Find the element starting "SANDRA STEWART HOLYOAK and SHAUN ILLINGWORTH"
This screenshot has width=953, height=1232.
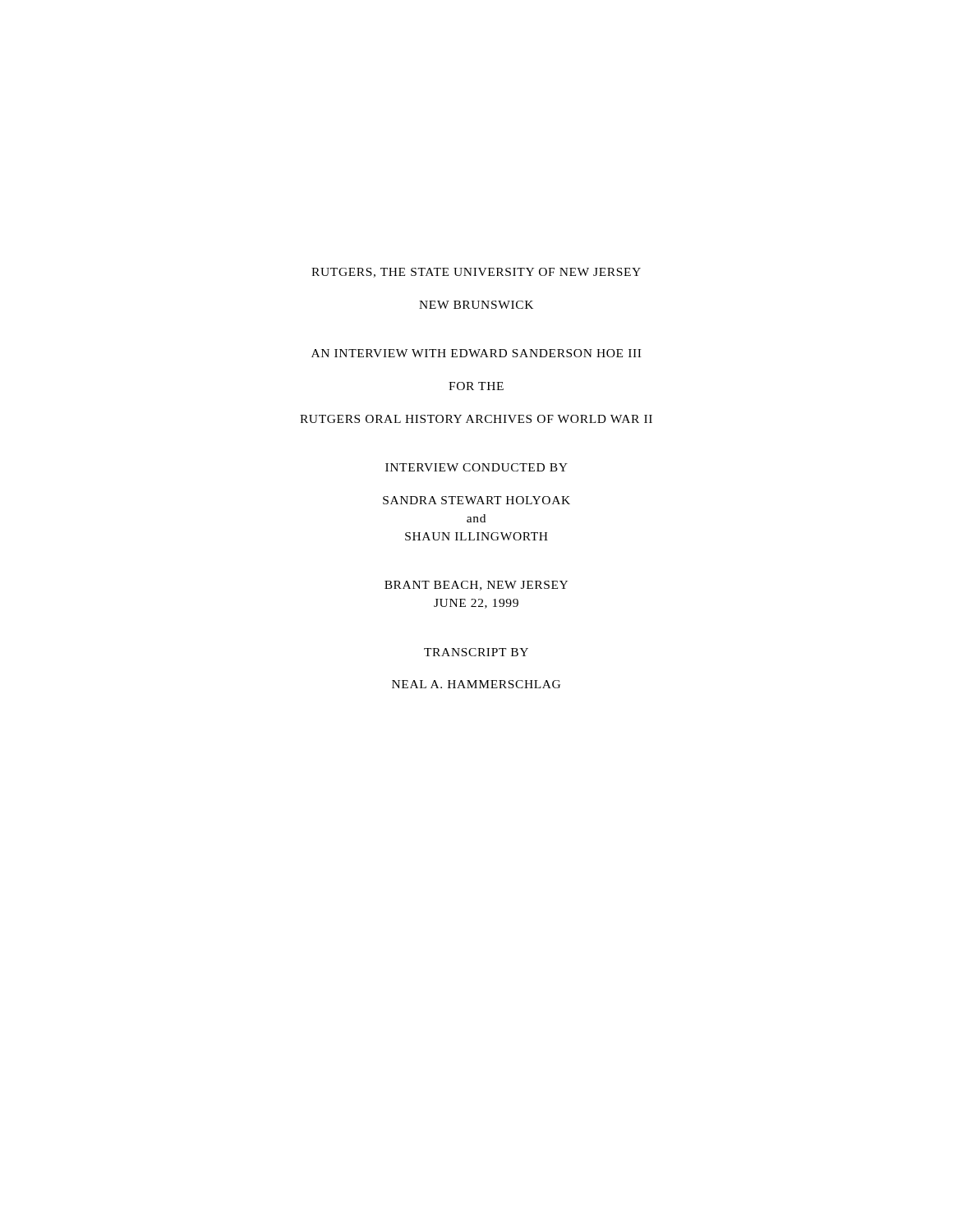[x=476, y=518]
